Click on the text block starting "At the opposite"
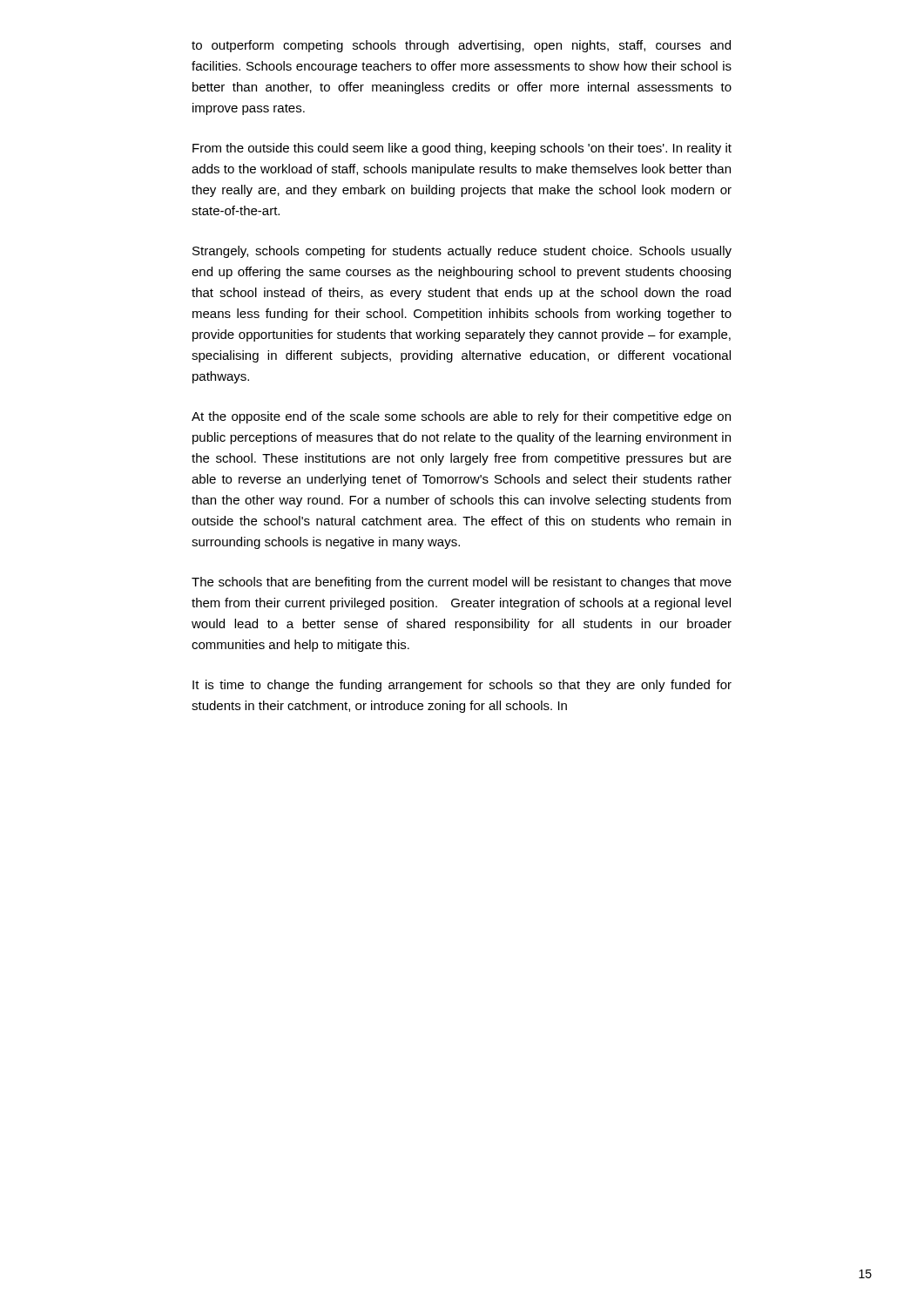The width and height of the screenshot is (924, 1307). 462,479
